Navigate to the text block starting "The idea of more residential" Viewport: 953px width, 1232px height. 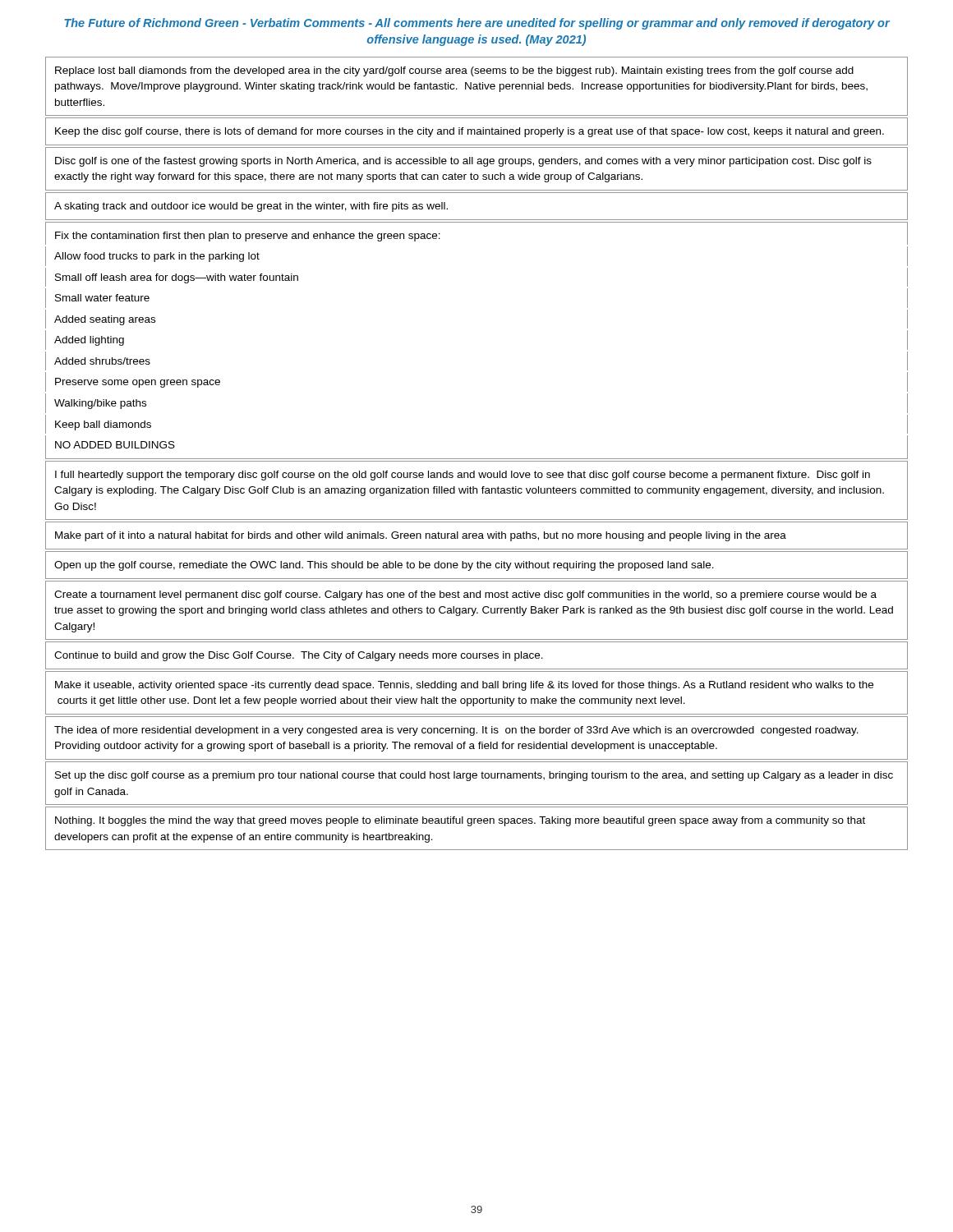coord(457,738)
